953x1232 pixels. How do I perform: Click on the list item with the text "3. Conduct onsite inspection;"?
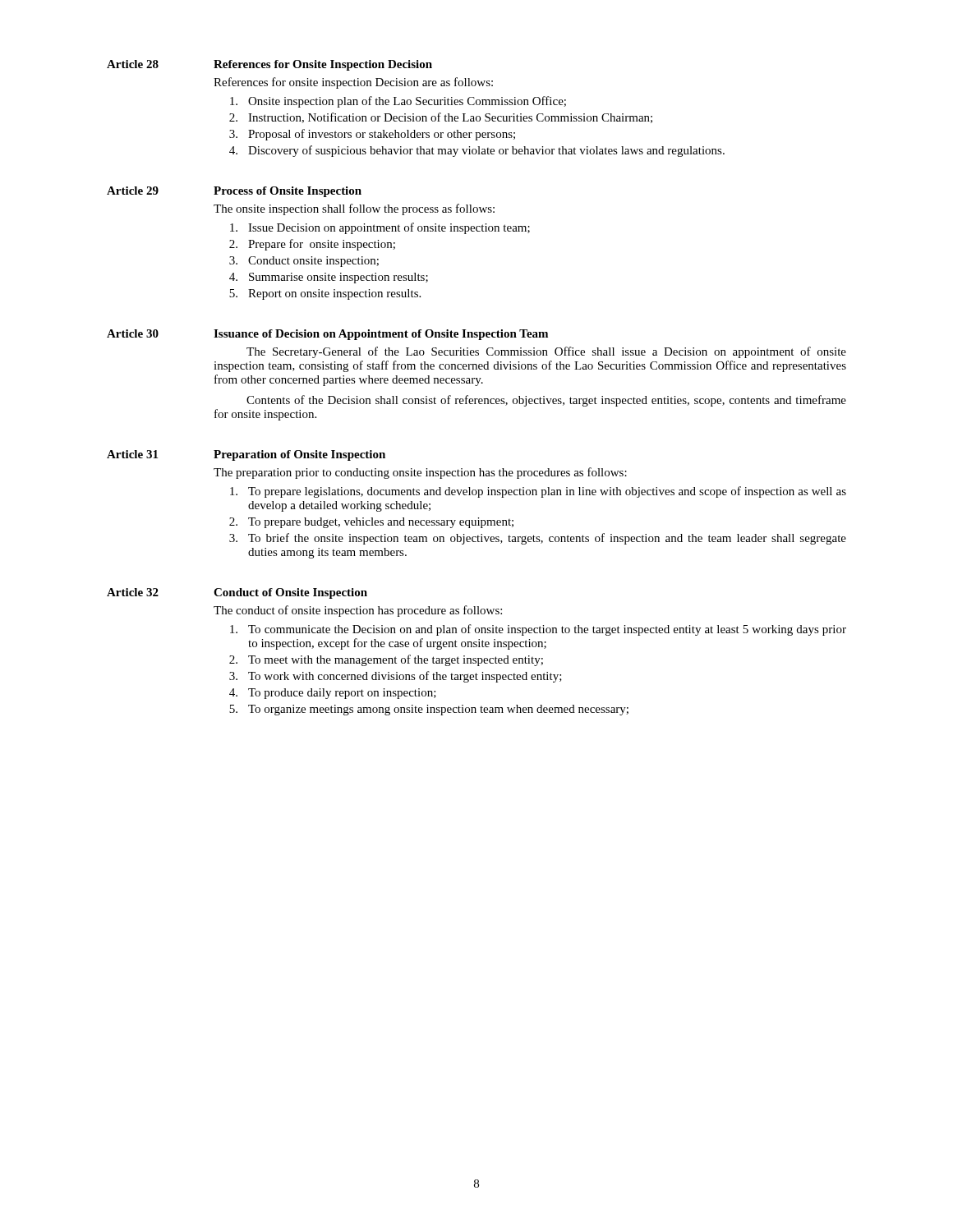click(x=304, y=262)
